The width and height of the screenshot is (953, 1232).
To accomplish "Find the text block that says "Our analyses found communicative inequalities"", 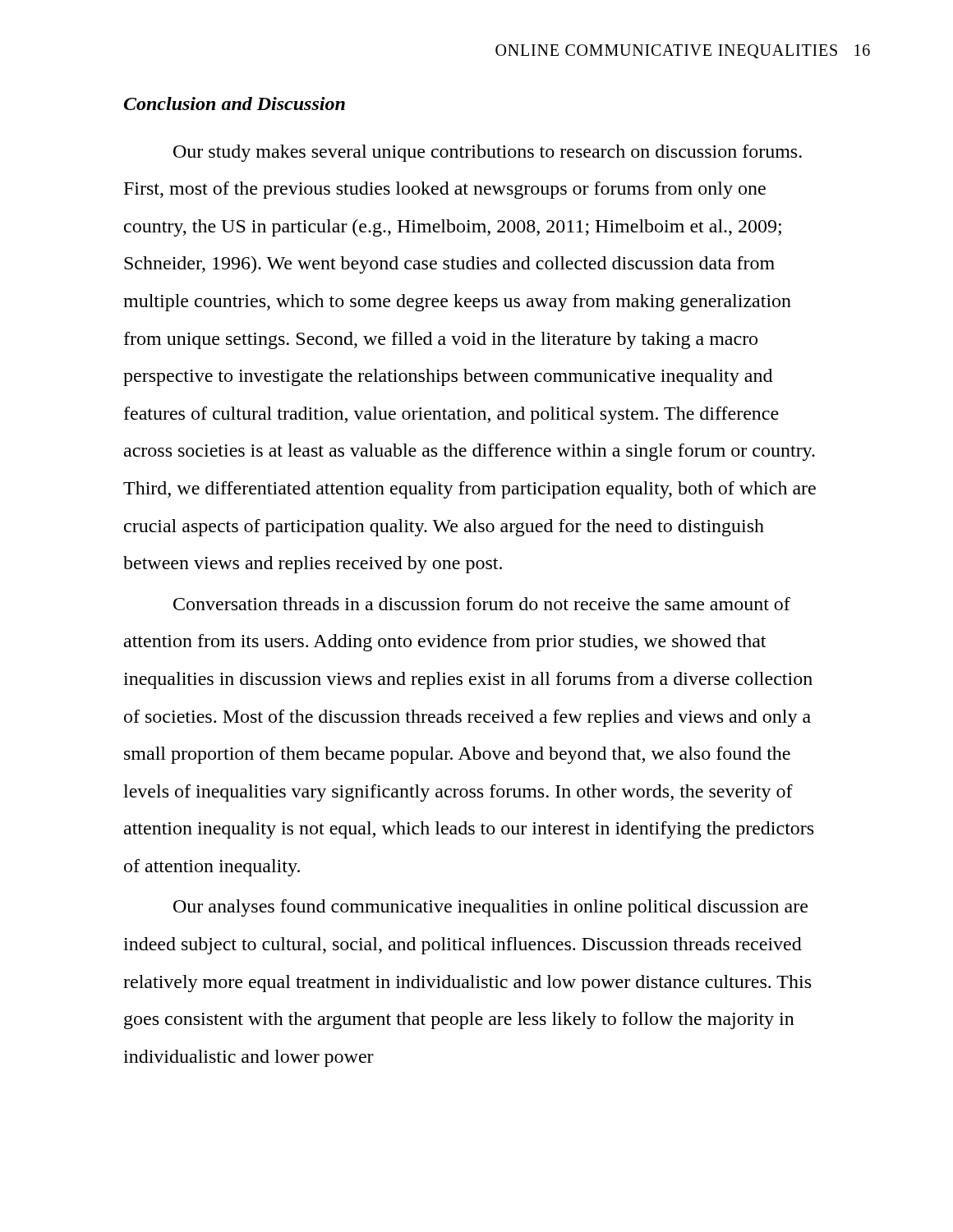I will tap(467, 981).
